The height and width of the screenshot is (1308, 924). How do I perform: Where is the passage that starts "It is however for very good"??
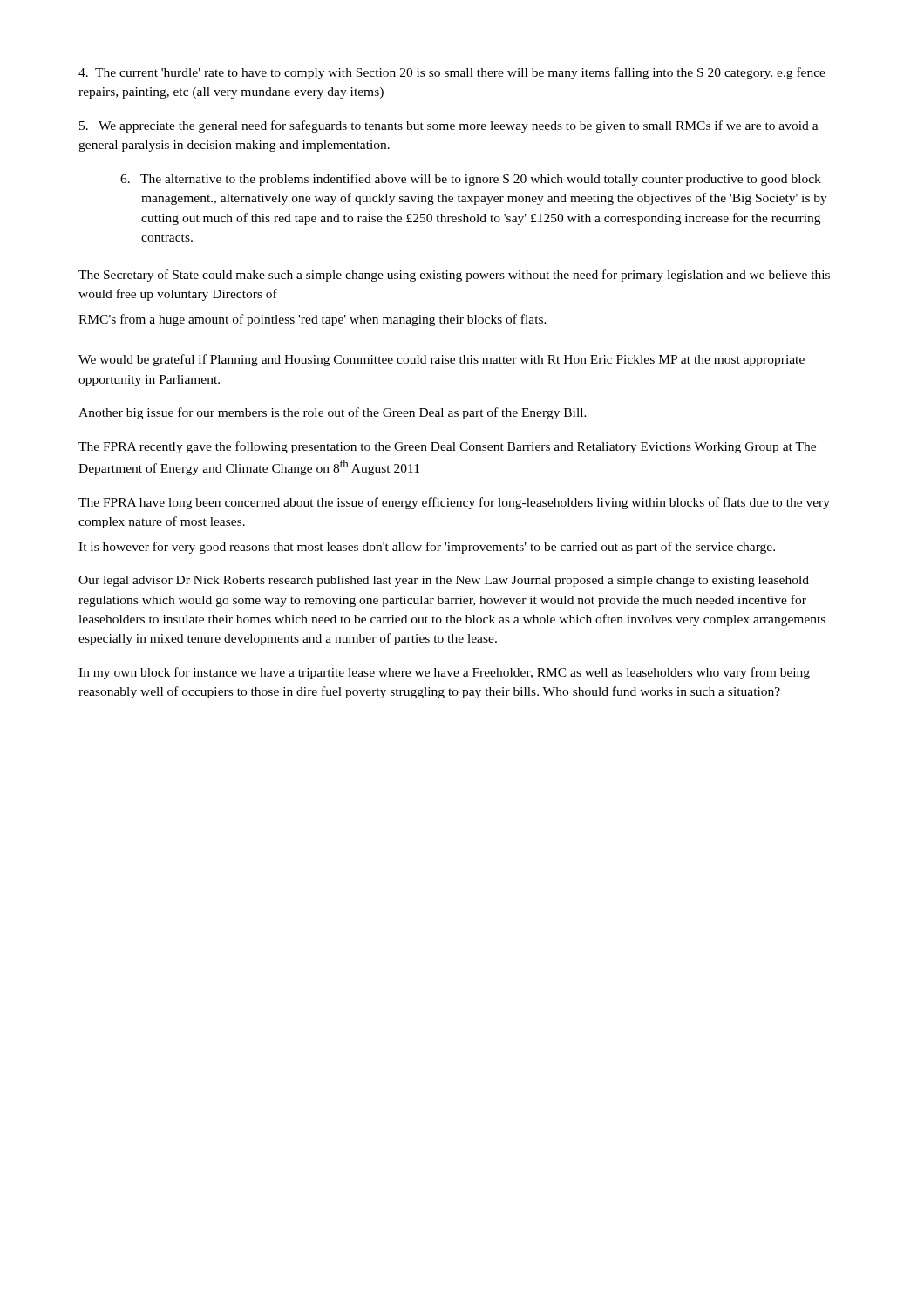point(462,547)
